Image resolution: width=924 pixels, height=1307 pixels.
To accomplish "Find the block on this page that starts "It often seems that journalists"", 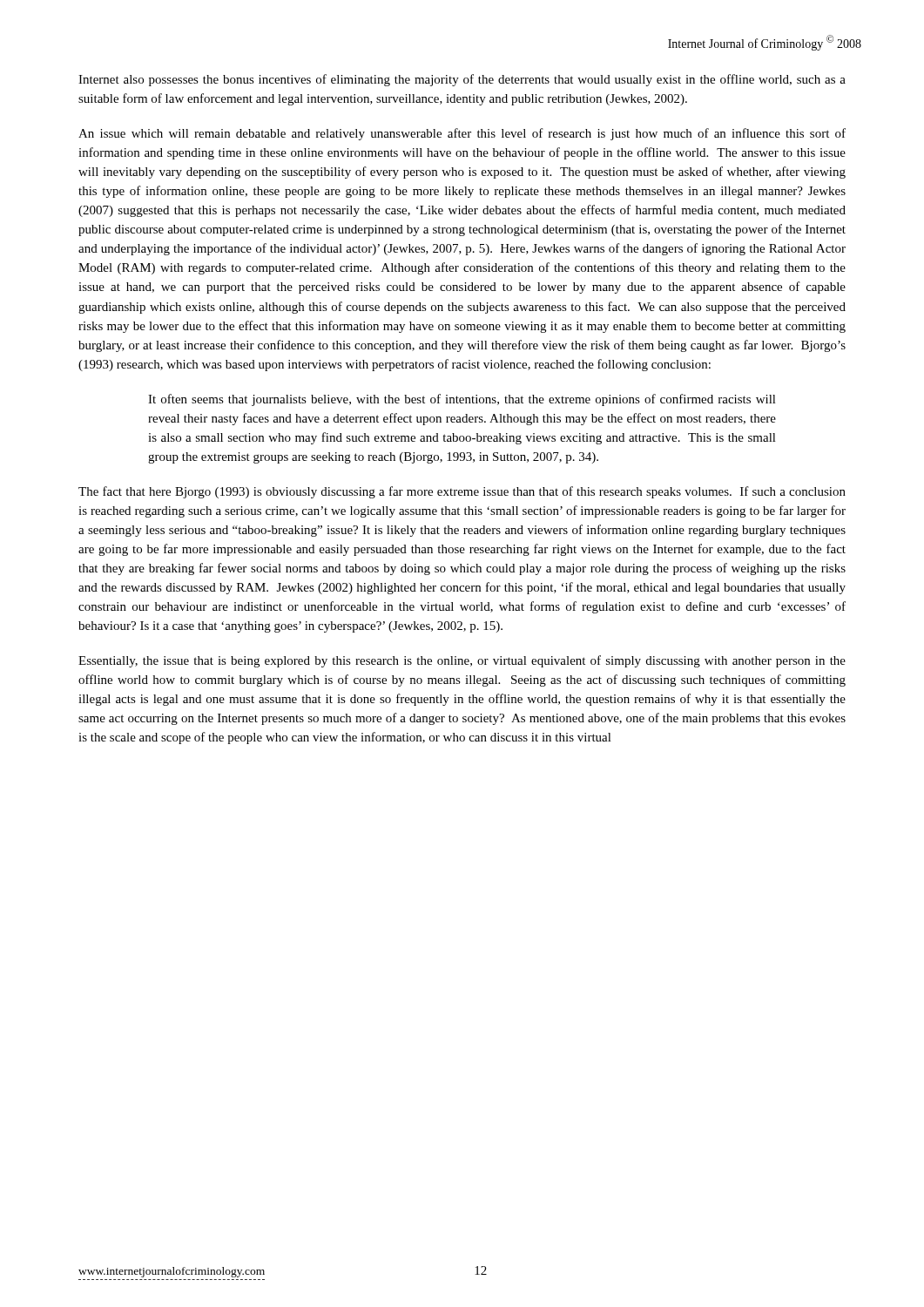I will pyautogui.click(x=462, y=428).
